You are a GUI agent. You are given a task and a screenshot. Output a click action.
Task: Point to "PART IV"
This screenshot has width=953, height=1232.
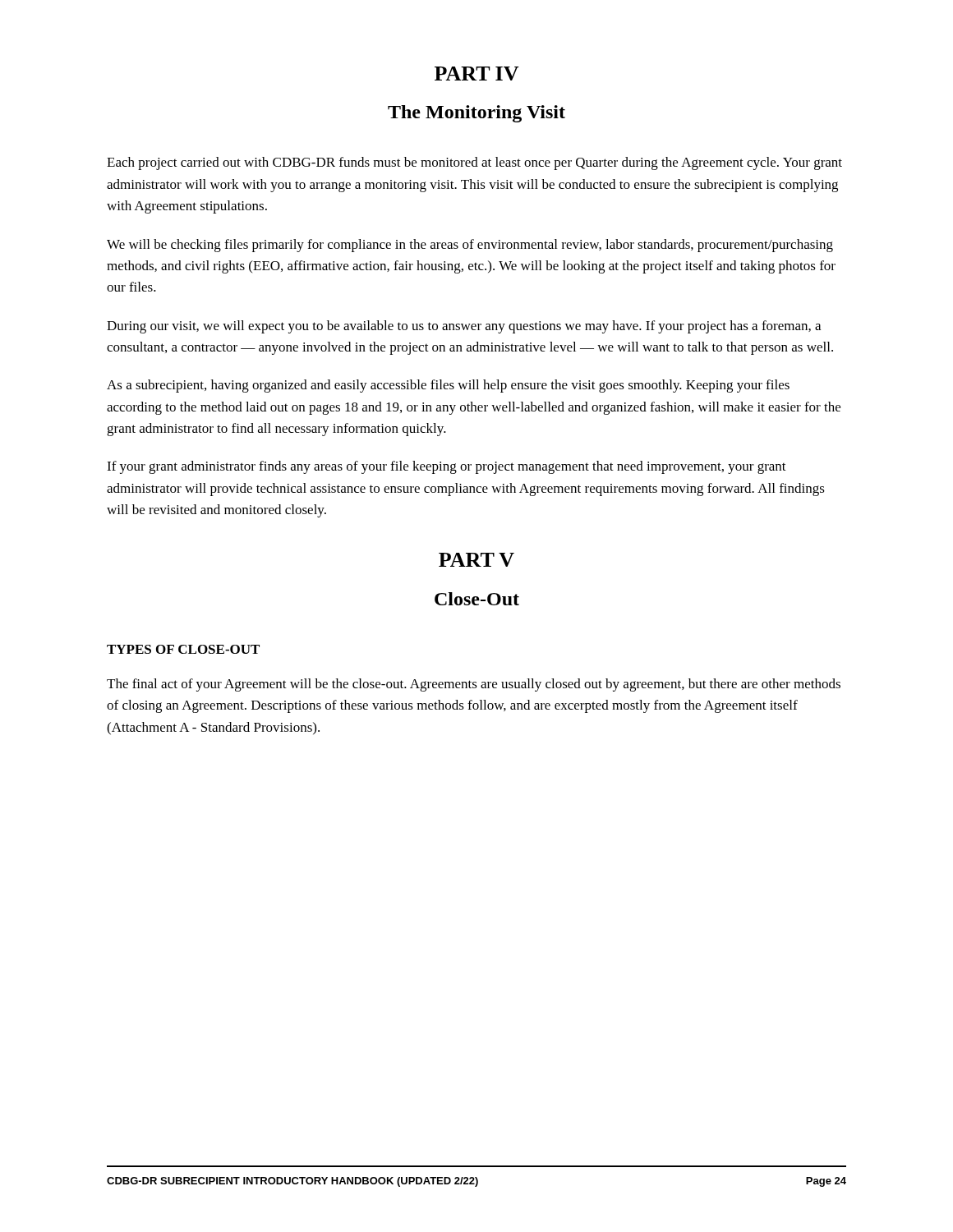(x=476, y=74)
